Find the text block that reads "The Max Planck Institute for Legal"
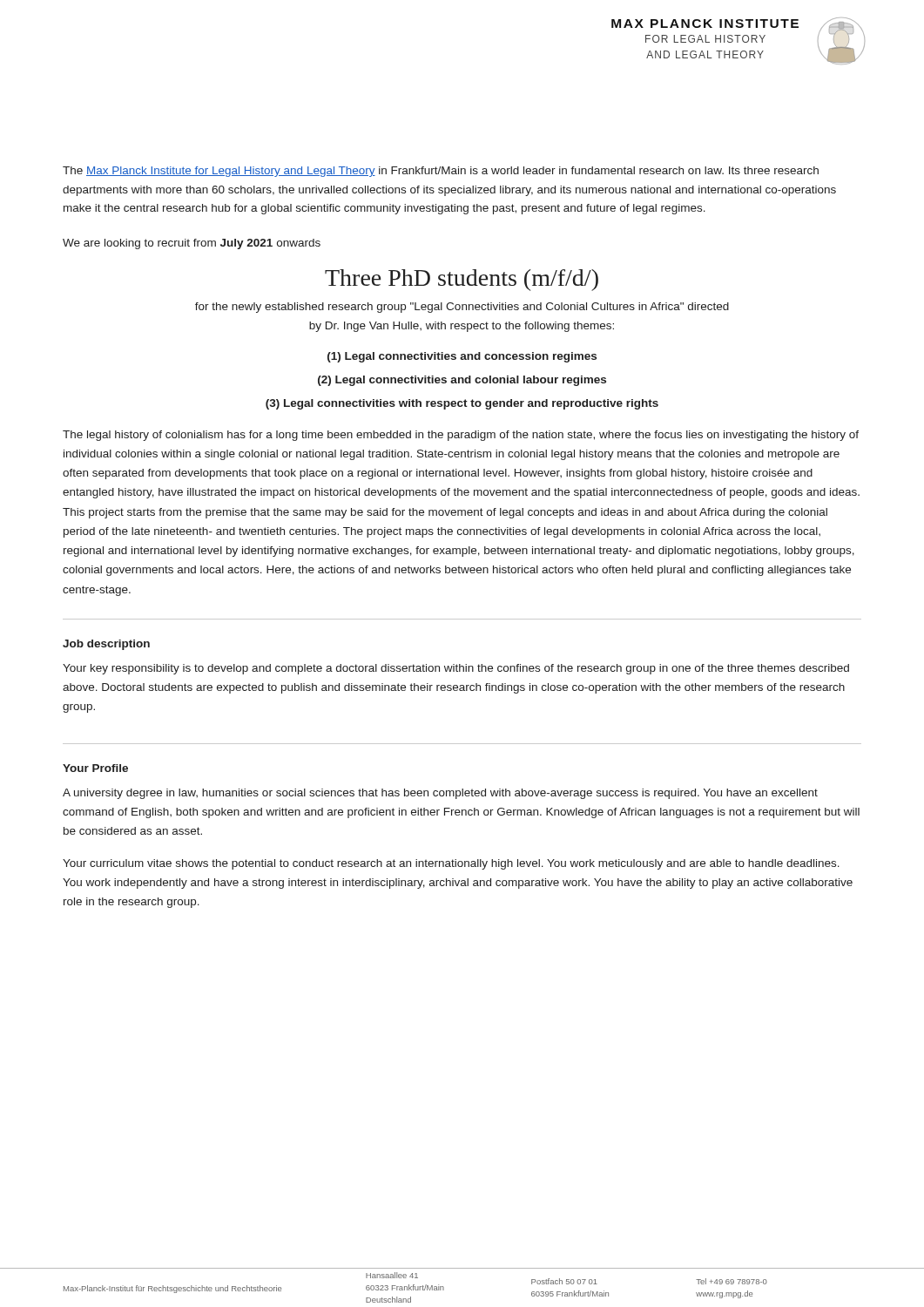This screenshot has width=924, height=1307. tap(449, 189)
